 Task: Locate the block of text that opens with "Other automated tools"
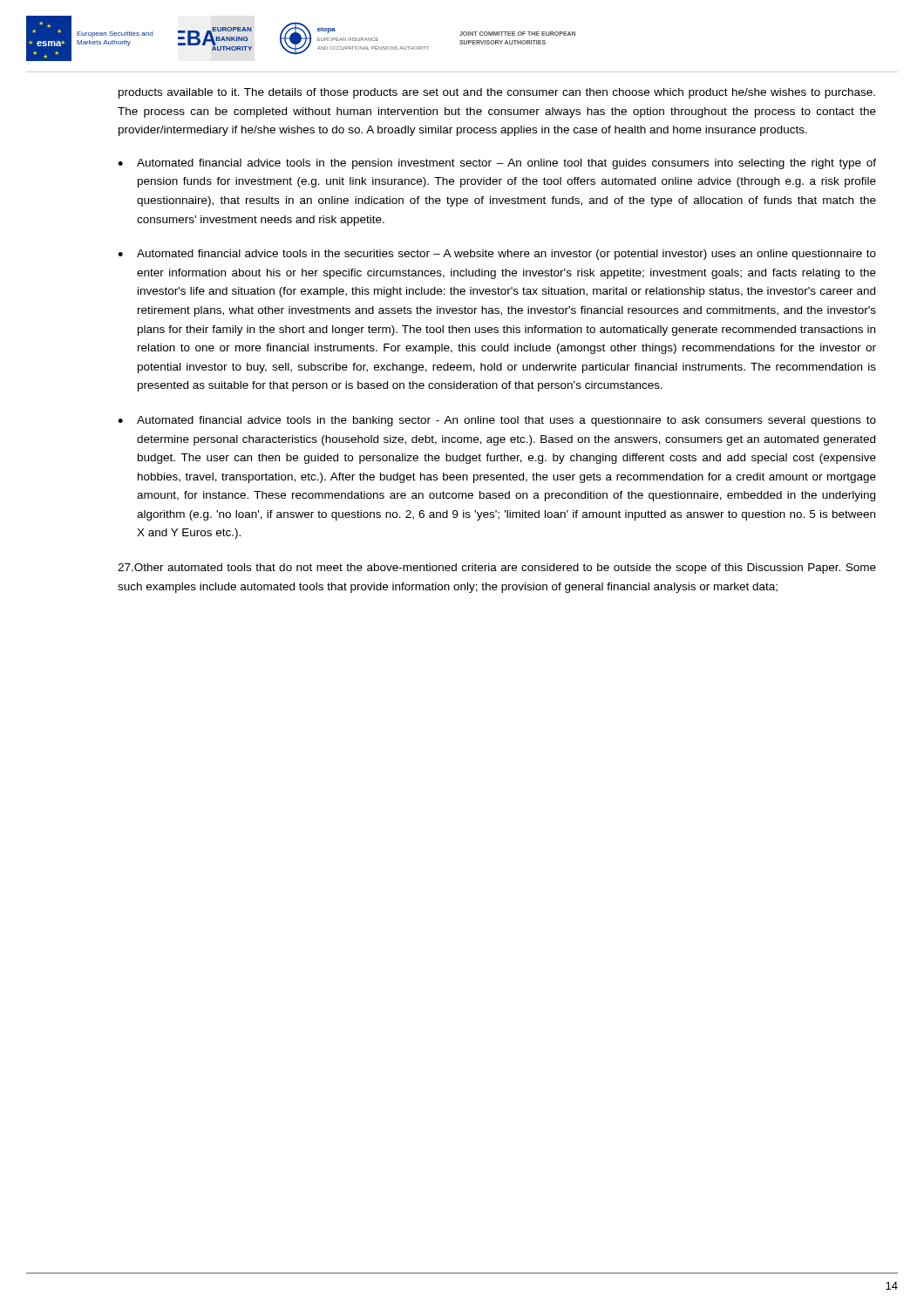(497, 577)
